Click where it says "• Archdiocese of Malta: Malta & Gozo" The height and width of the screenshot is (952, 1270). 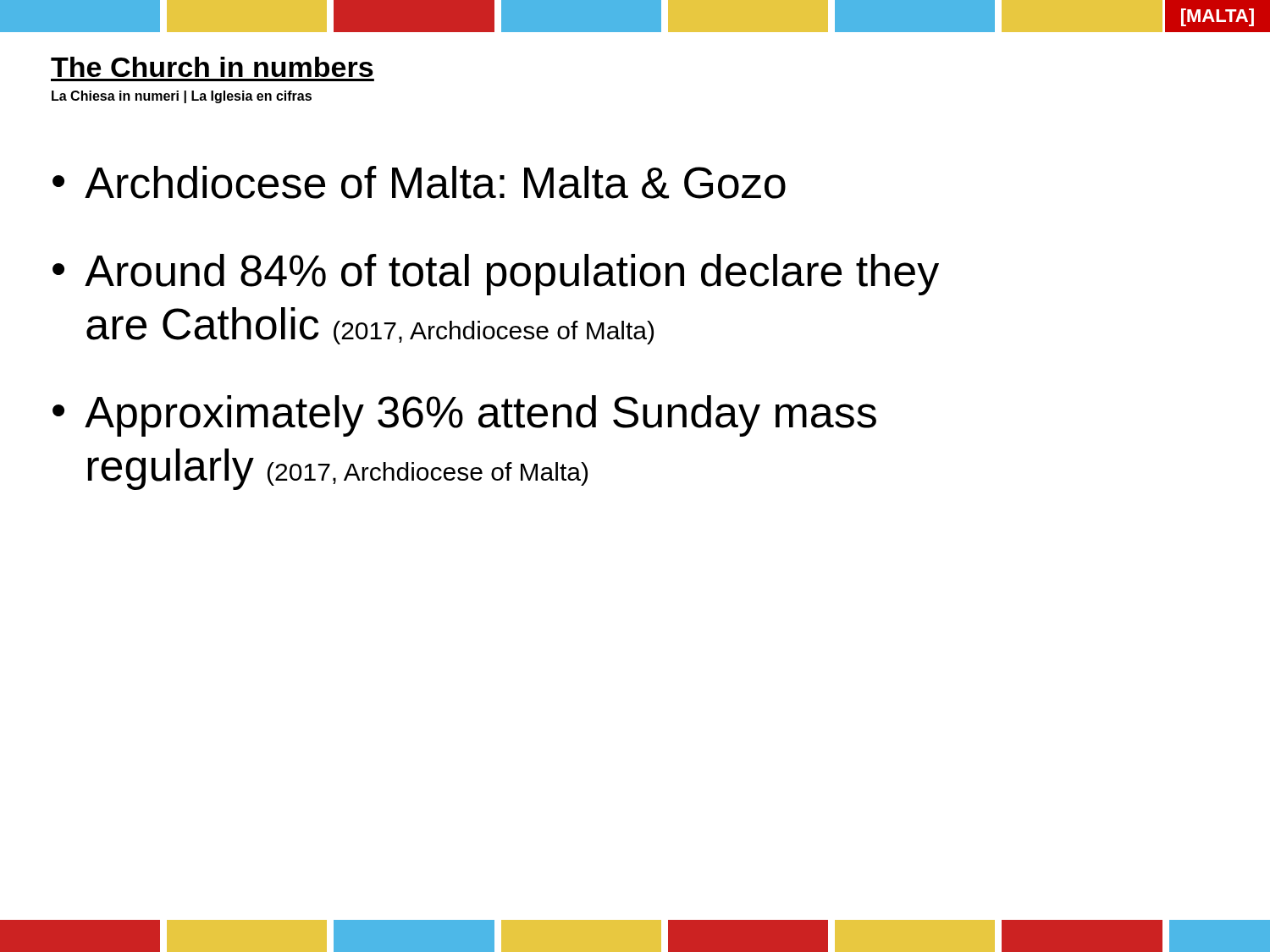(x=419, y=183)
